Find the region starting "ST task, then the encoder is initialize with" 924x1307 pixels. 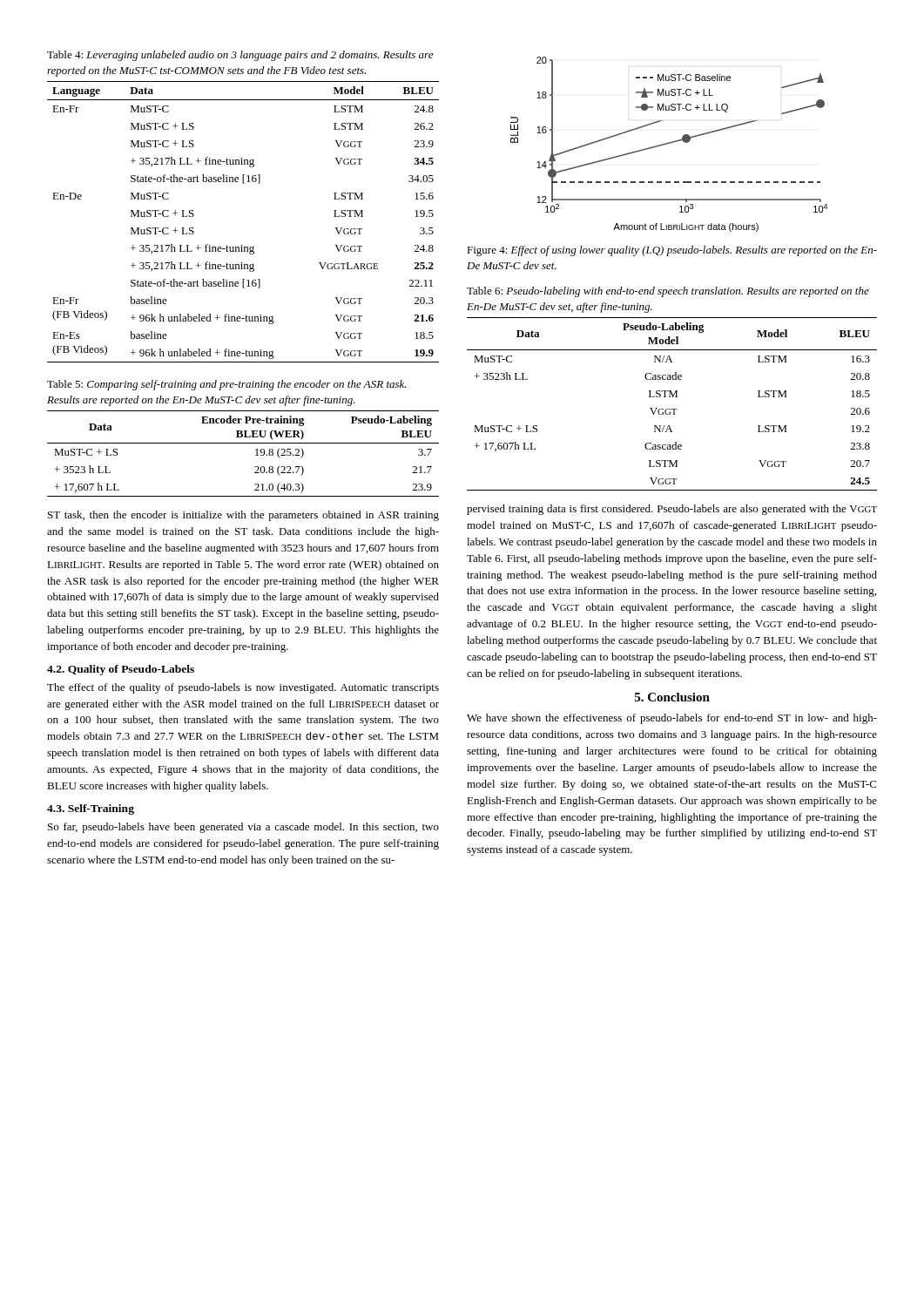243,580
